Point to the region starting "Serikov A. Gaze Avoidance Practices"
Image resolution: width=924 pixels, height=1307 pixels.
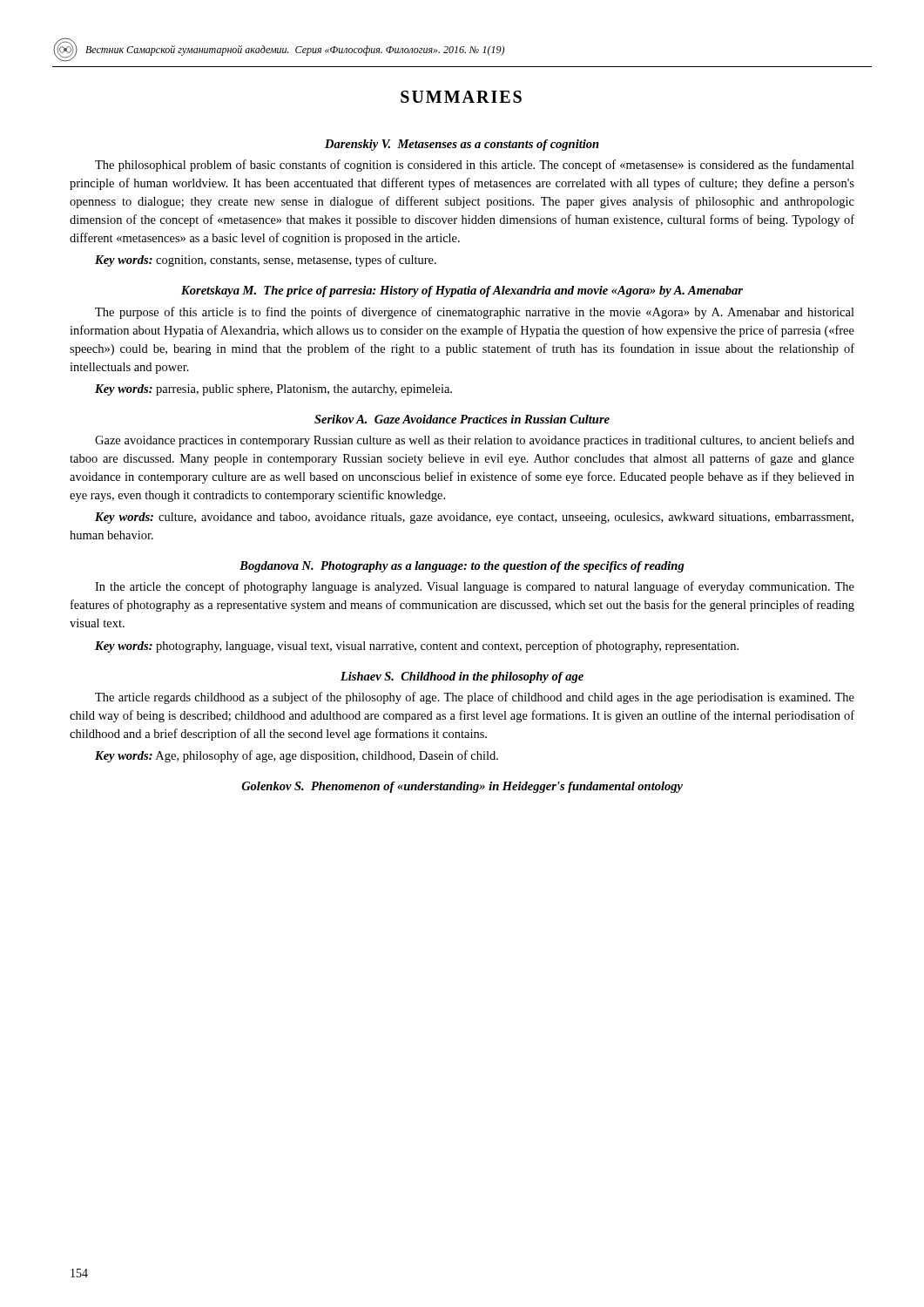[x=462, y=477]
